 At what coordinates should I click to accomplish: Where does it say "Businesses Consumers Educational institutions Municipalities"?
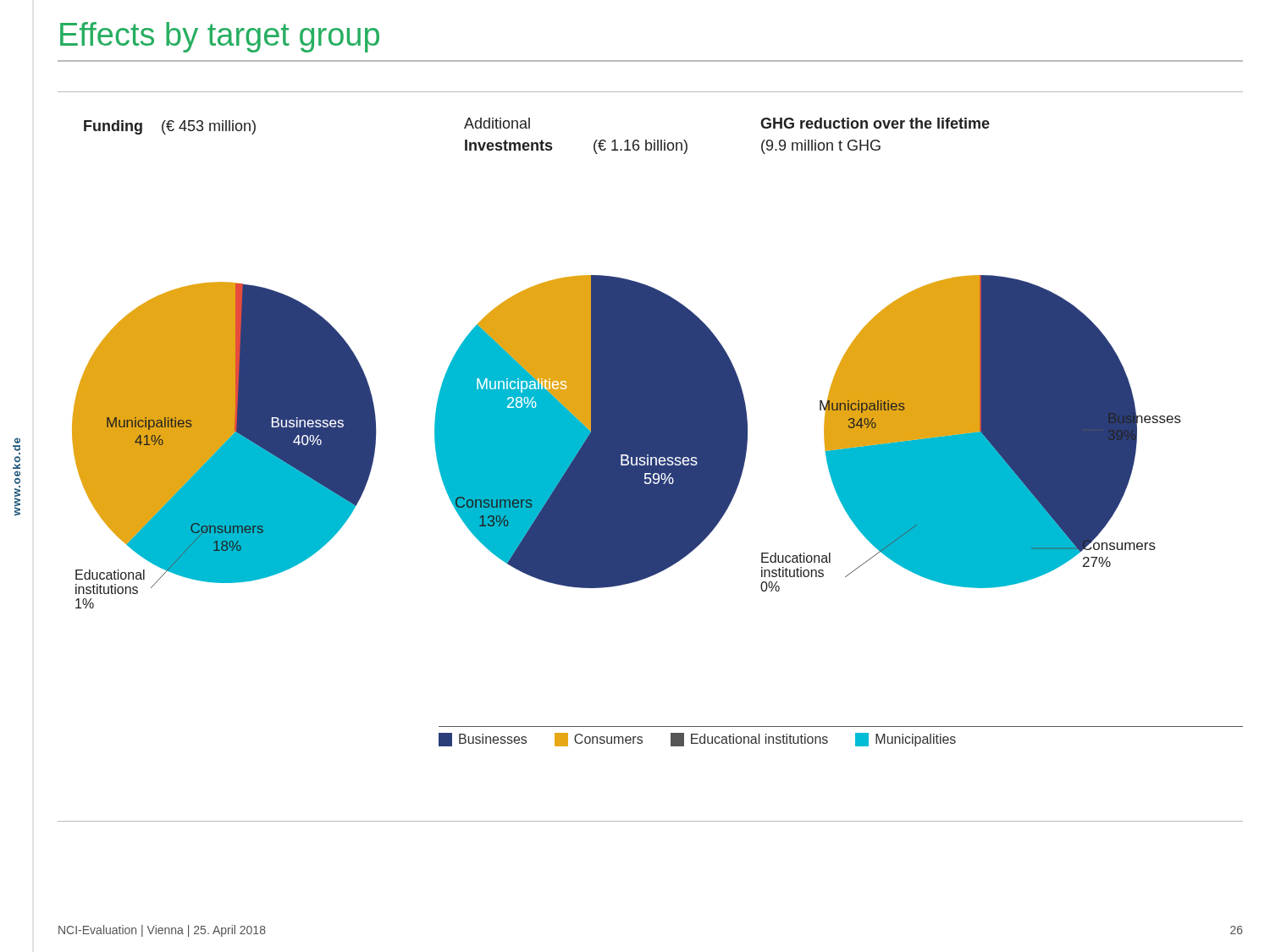pos(697,740)
